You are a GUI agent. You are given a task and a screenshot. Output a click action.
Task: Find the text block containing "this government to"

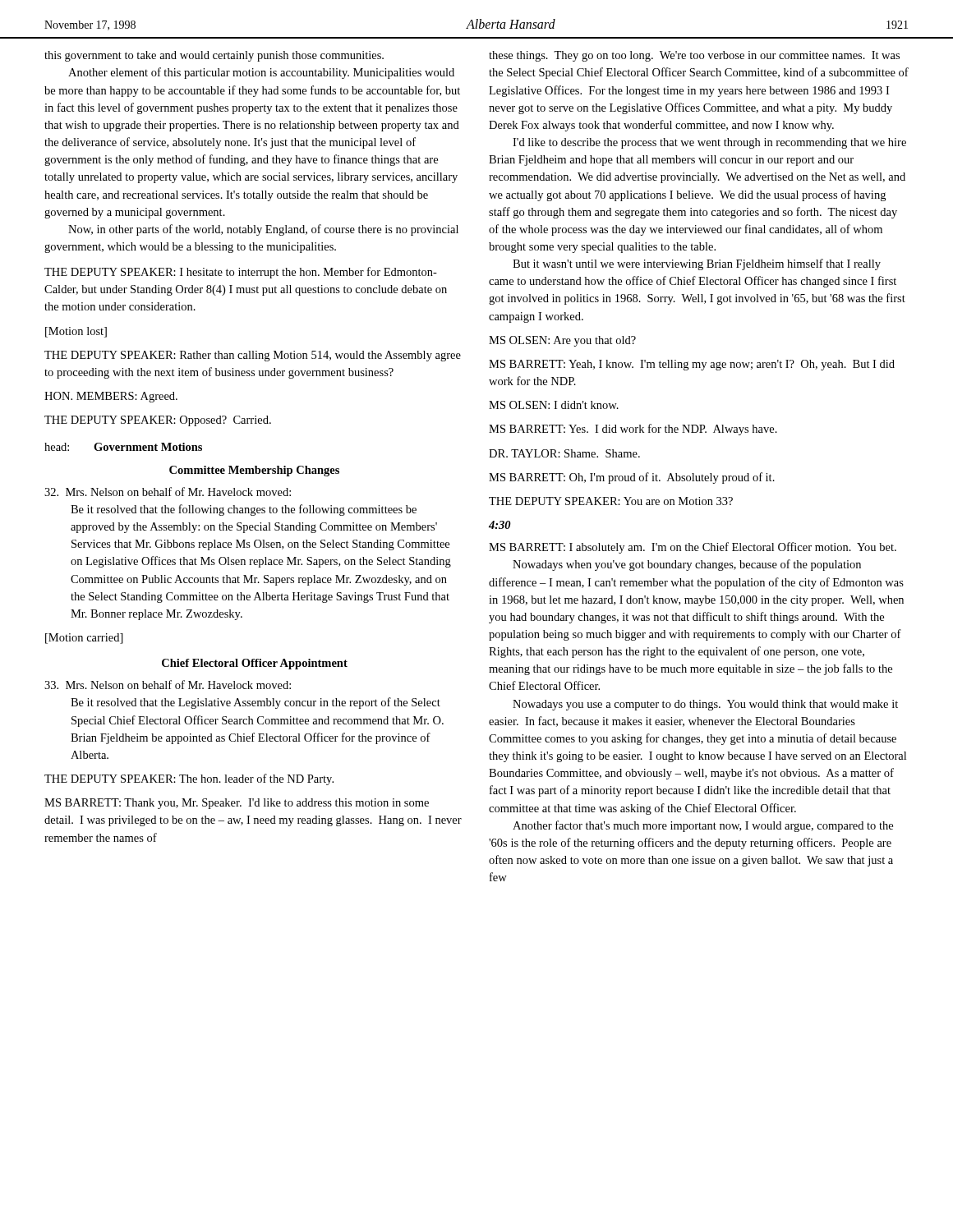254,151
